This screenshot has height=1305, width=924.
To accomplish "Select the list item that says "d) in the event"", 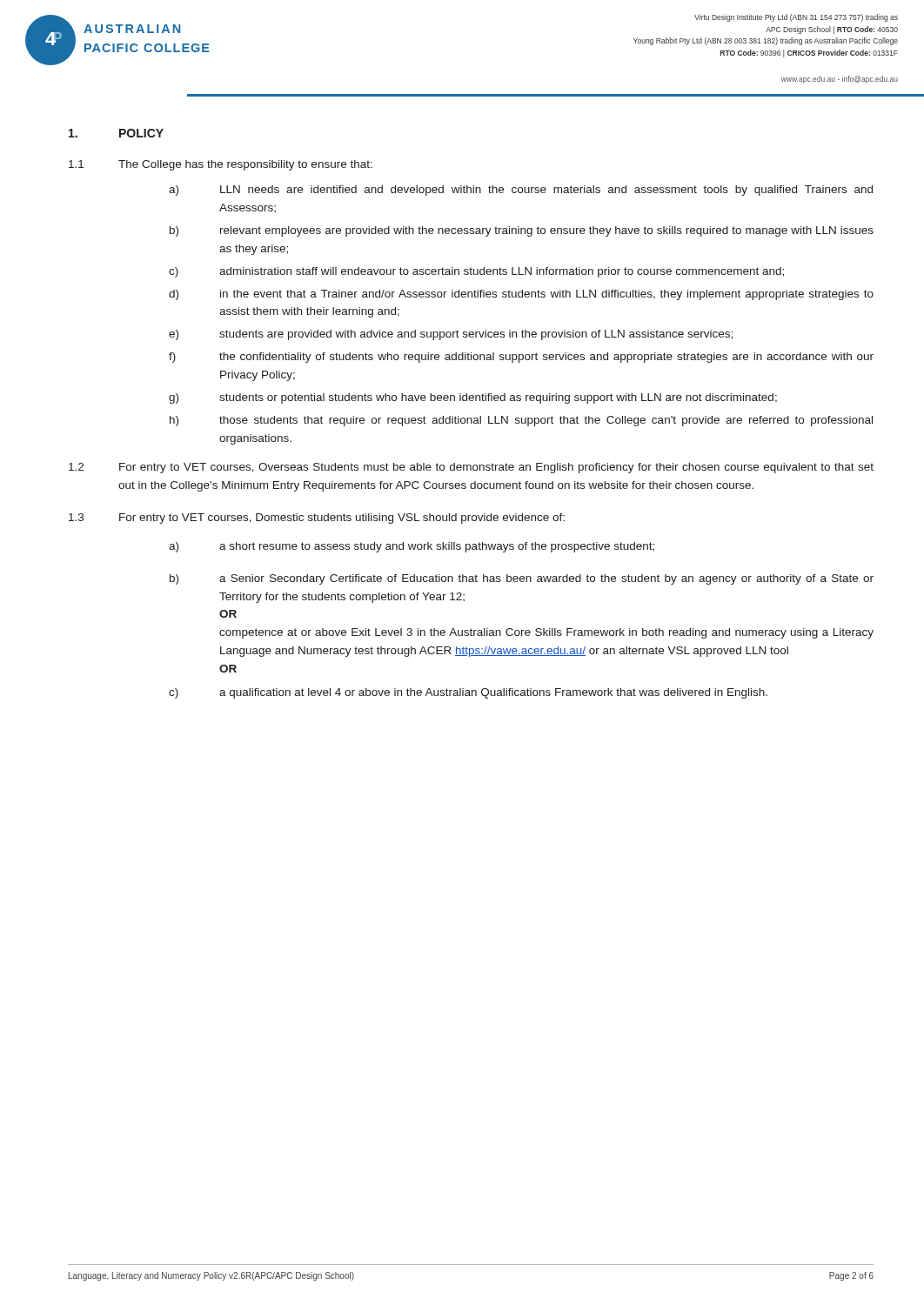I will [521, 303].
